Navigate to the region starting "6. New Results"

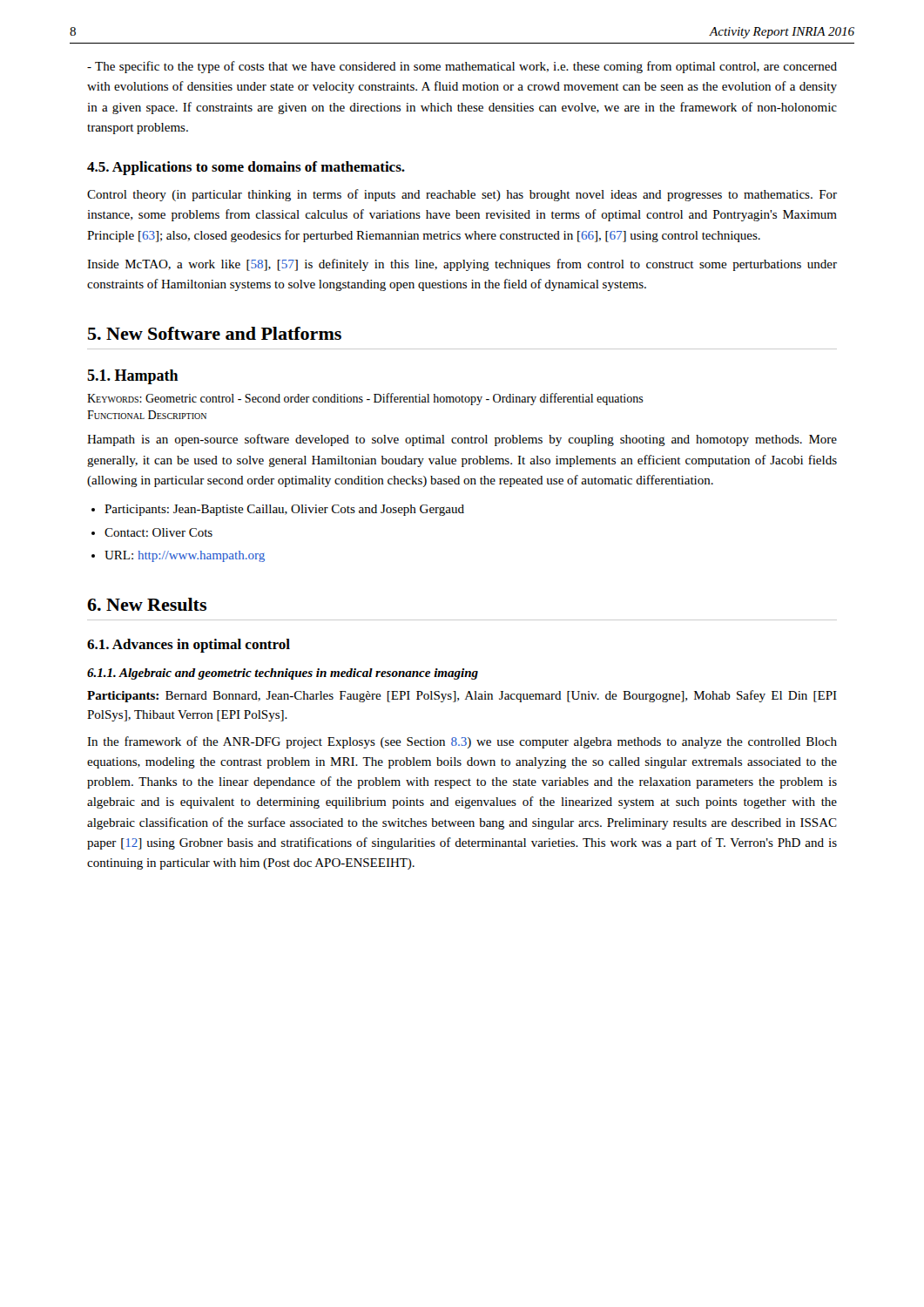coord(147,604)
